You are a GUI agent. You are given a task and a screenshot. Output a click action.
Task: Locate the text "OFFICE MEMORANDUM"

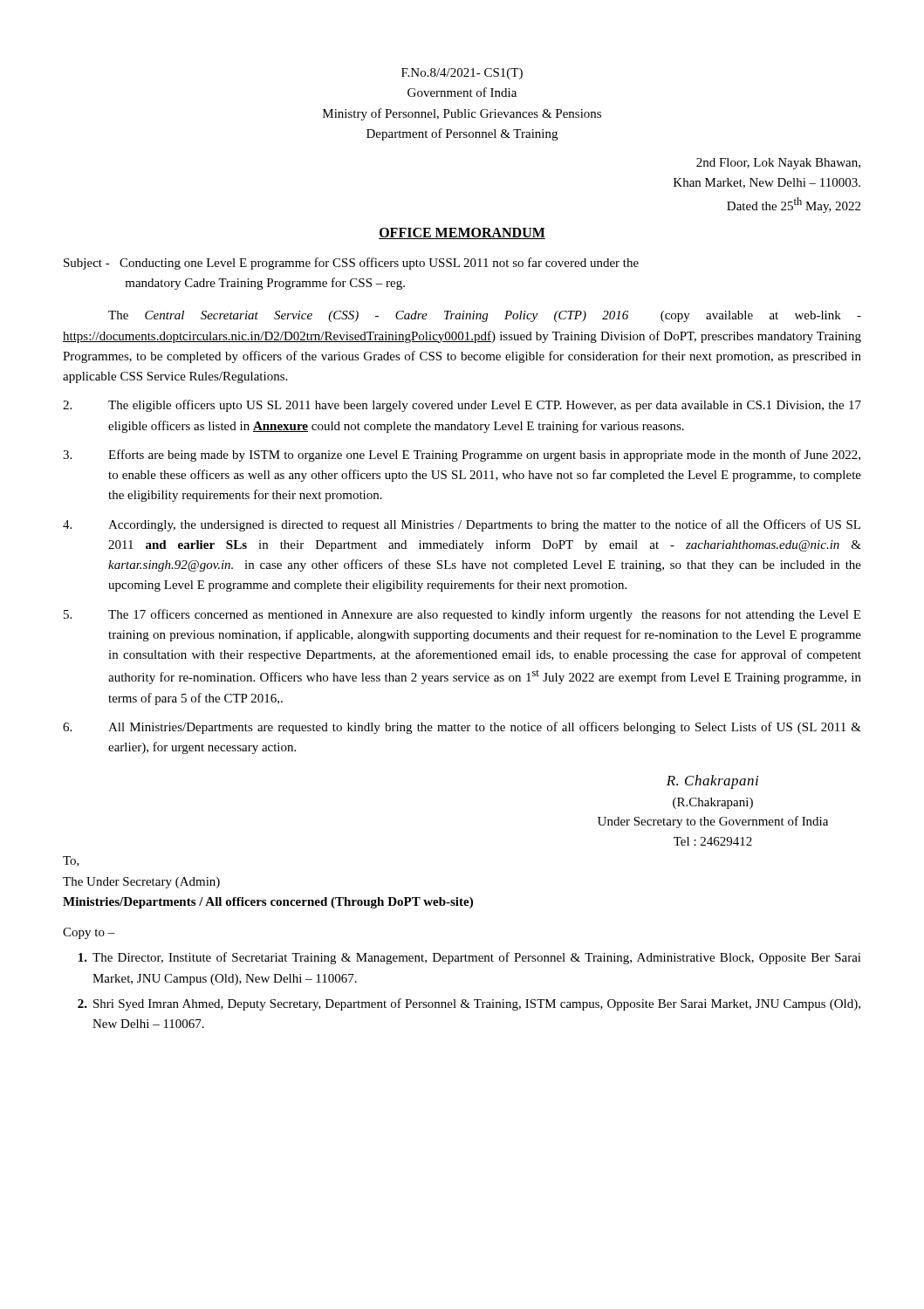tap(462, 232)
